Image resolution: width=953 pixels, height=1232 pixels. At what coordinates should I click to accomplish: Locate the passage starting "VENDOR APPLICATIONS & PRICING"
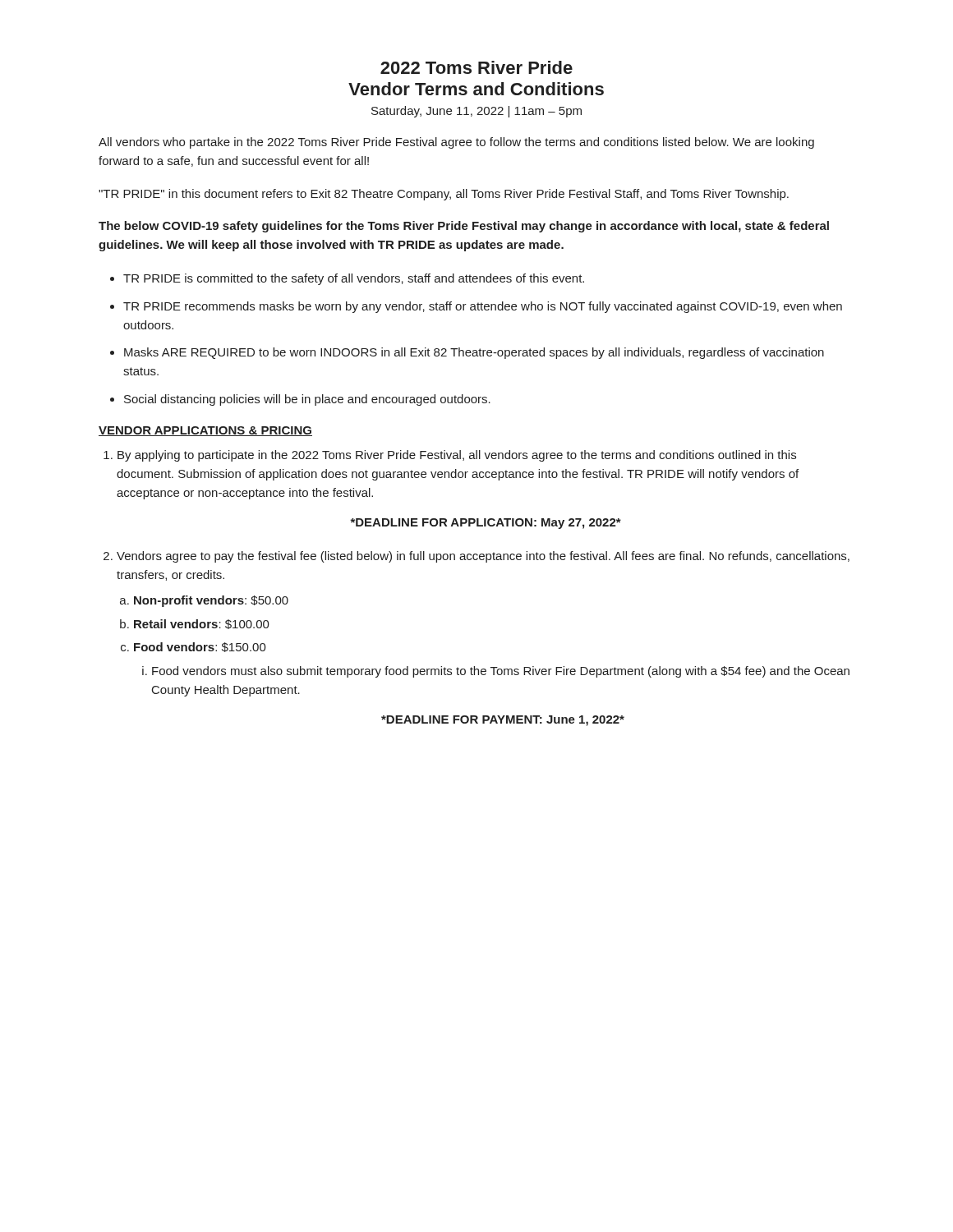(205, 430)
